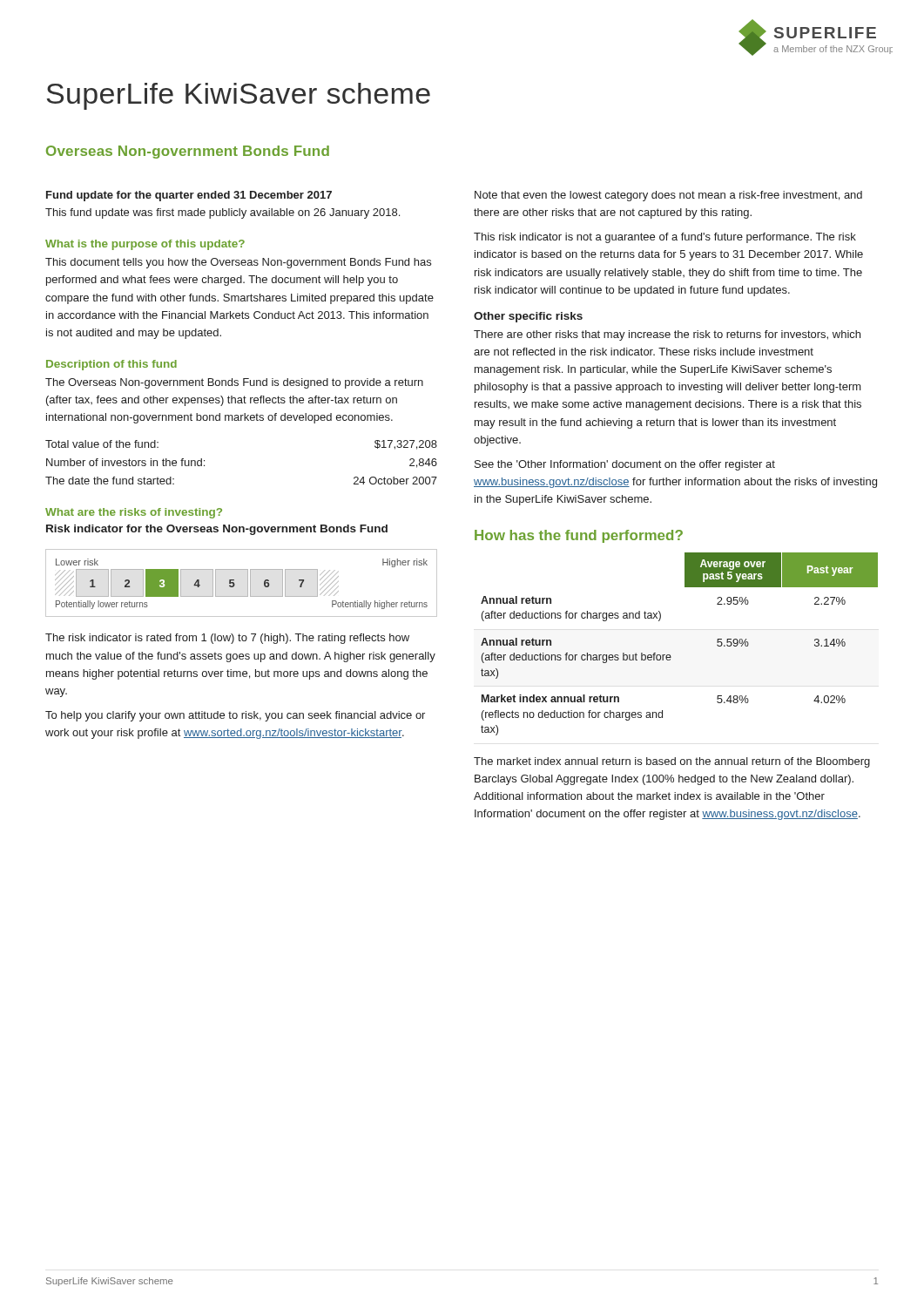The image size is (924, 1307).
Task: Locate the logo
Action: click(812, 42)
